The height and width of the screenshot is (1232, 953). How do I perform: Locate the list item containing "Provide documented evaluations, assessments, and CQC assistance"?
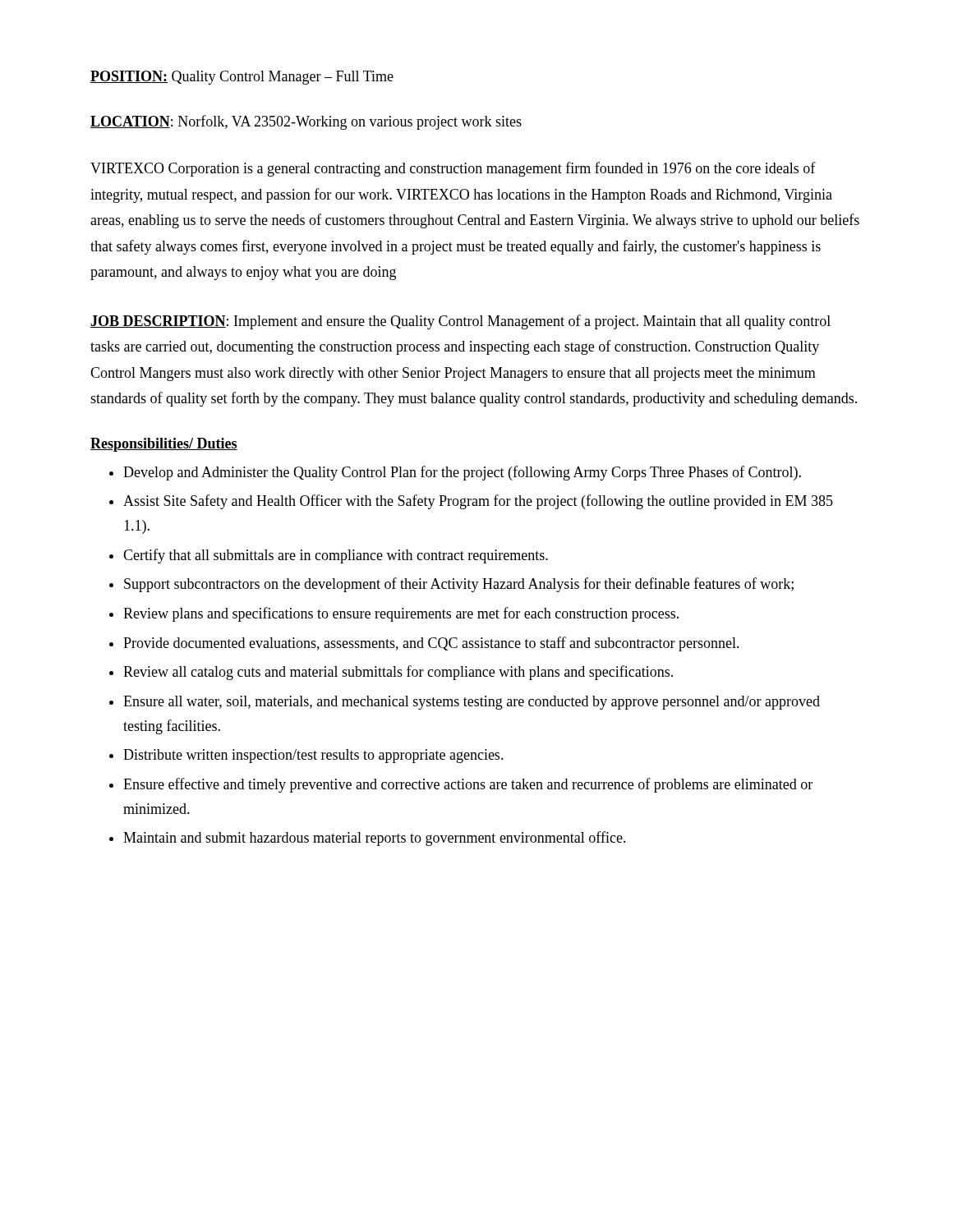(432, 643)
